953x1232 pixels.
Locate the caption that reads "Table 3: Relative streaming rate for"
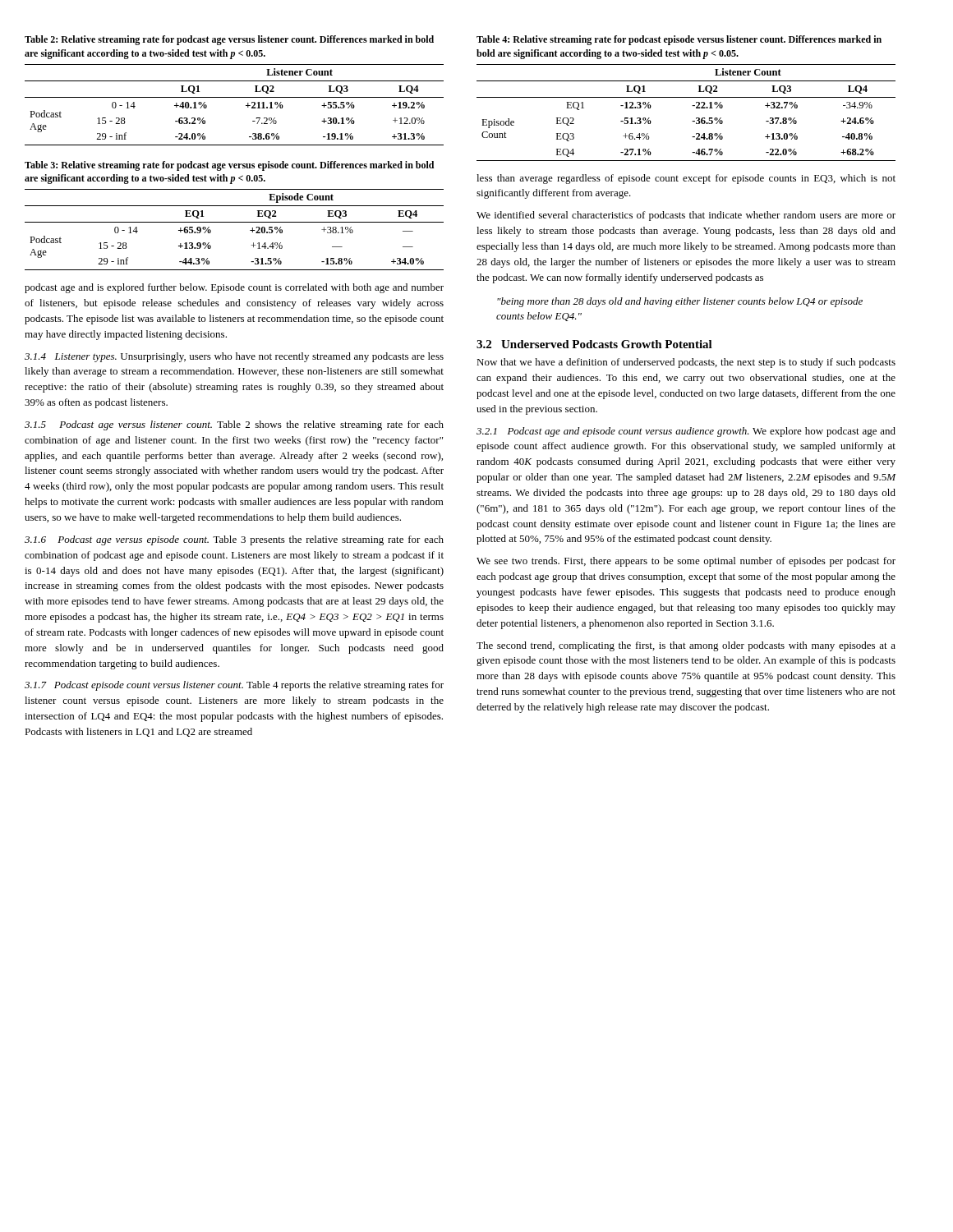(229, 172)
